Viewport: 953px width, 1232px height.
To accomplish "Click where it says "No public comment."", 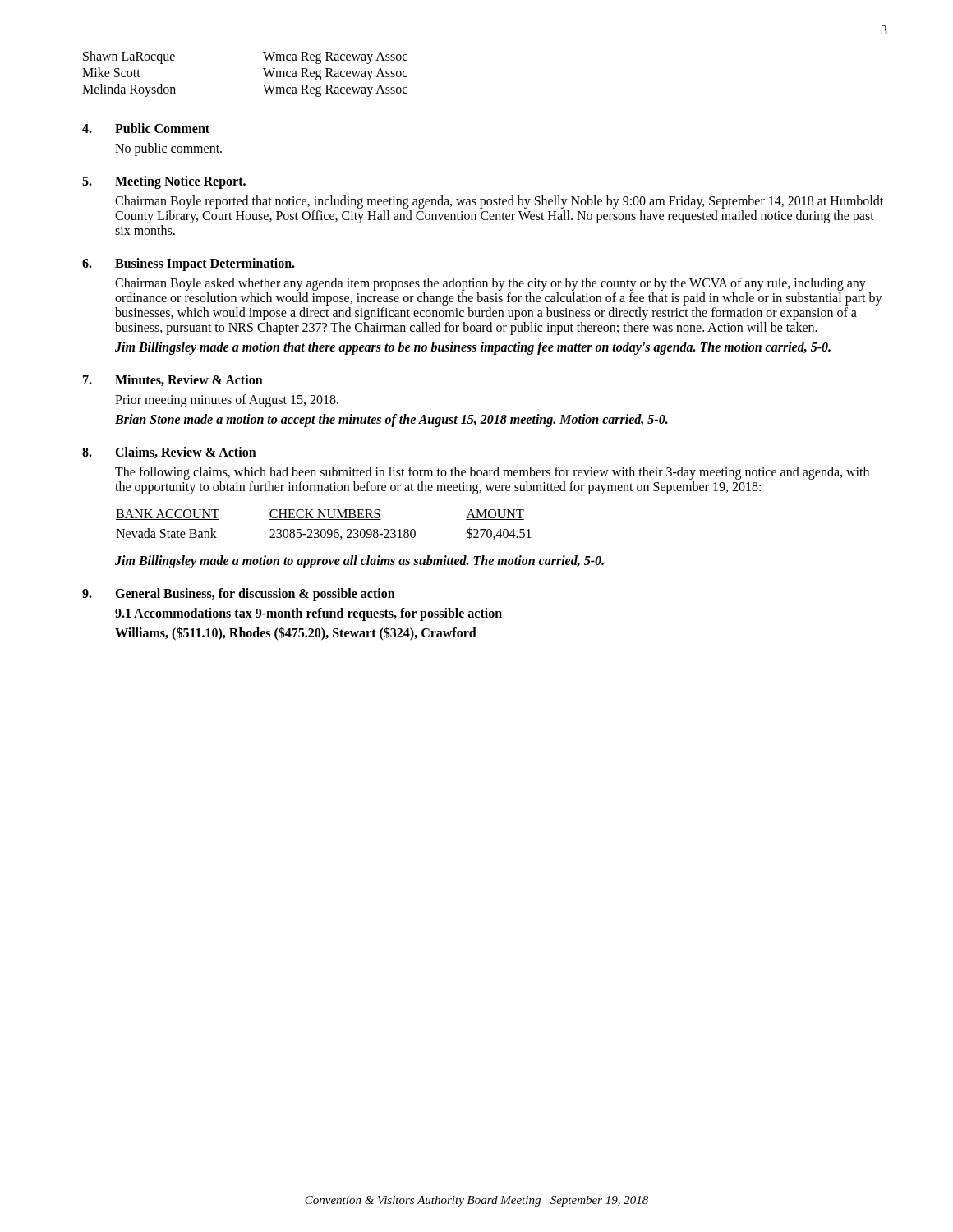I will 169,148.
